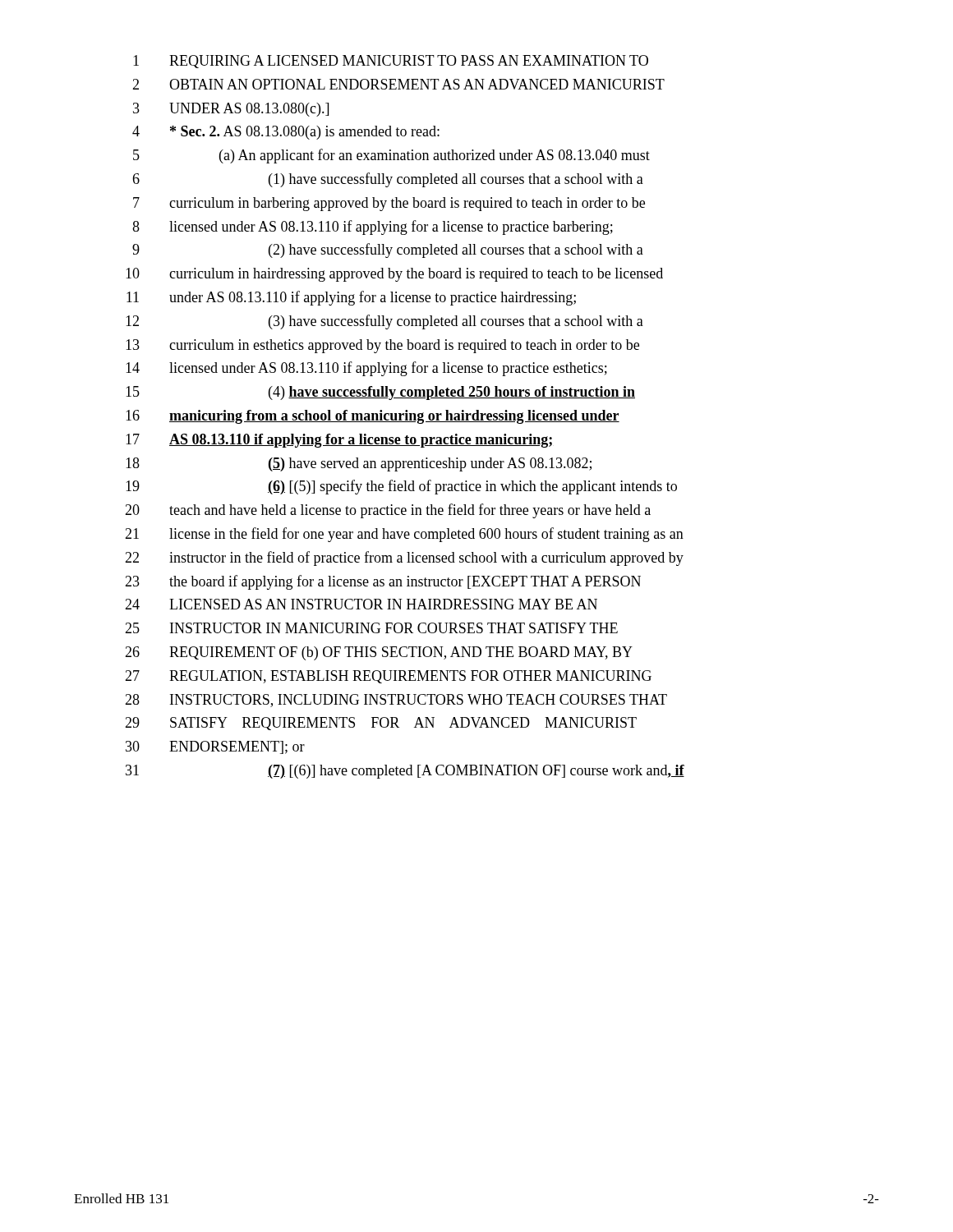Locate the block of text that opens with "27 REGULATION, ESTABLISH REQUIREMENTS FOR"
Viewport: 953px width, 1232px height.
[x=485, y=676]
